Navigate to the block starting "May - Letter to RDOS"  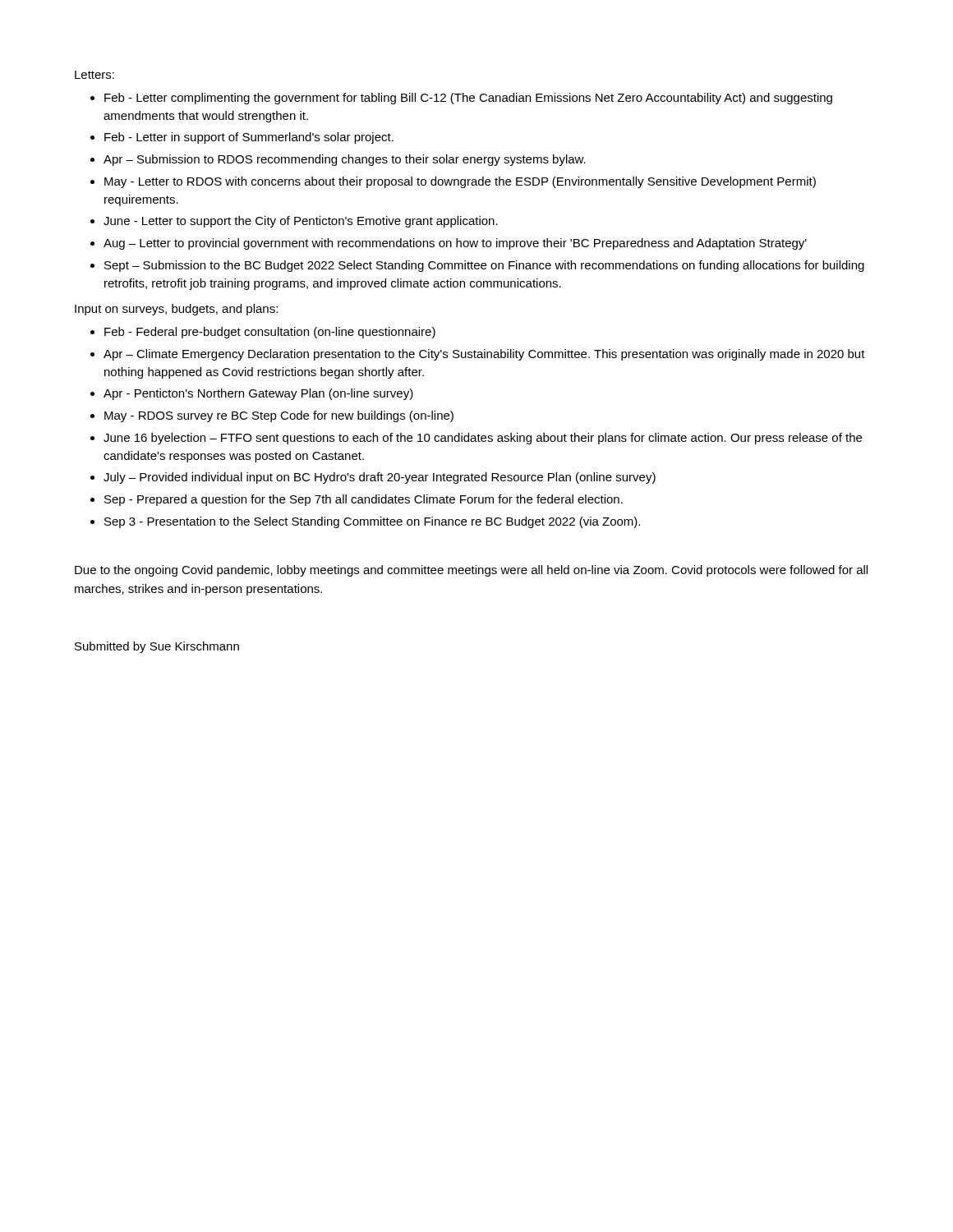click(460, 190)
